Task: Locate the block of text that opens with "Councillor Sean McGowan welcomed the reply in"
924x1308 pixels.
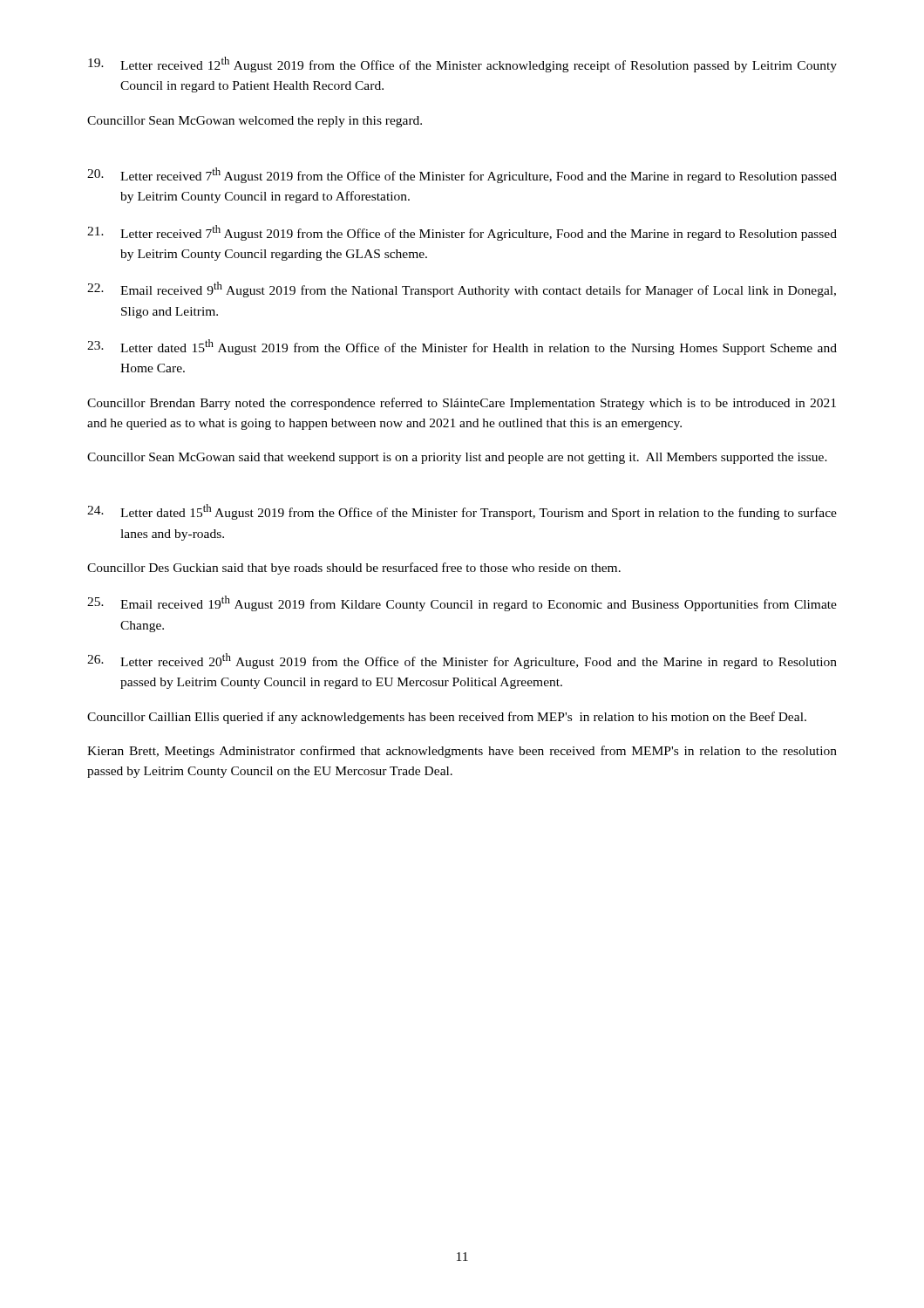Action: pos(255,120)
